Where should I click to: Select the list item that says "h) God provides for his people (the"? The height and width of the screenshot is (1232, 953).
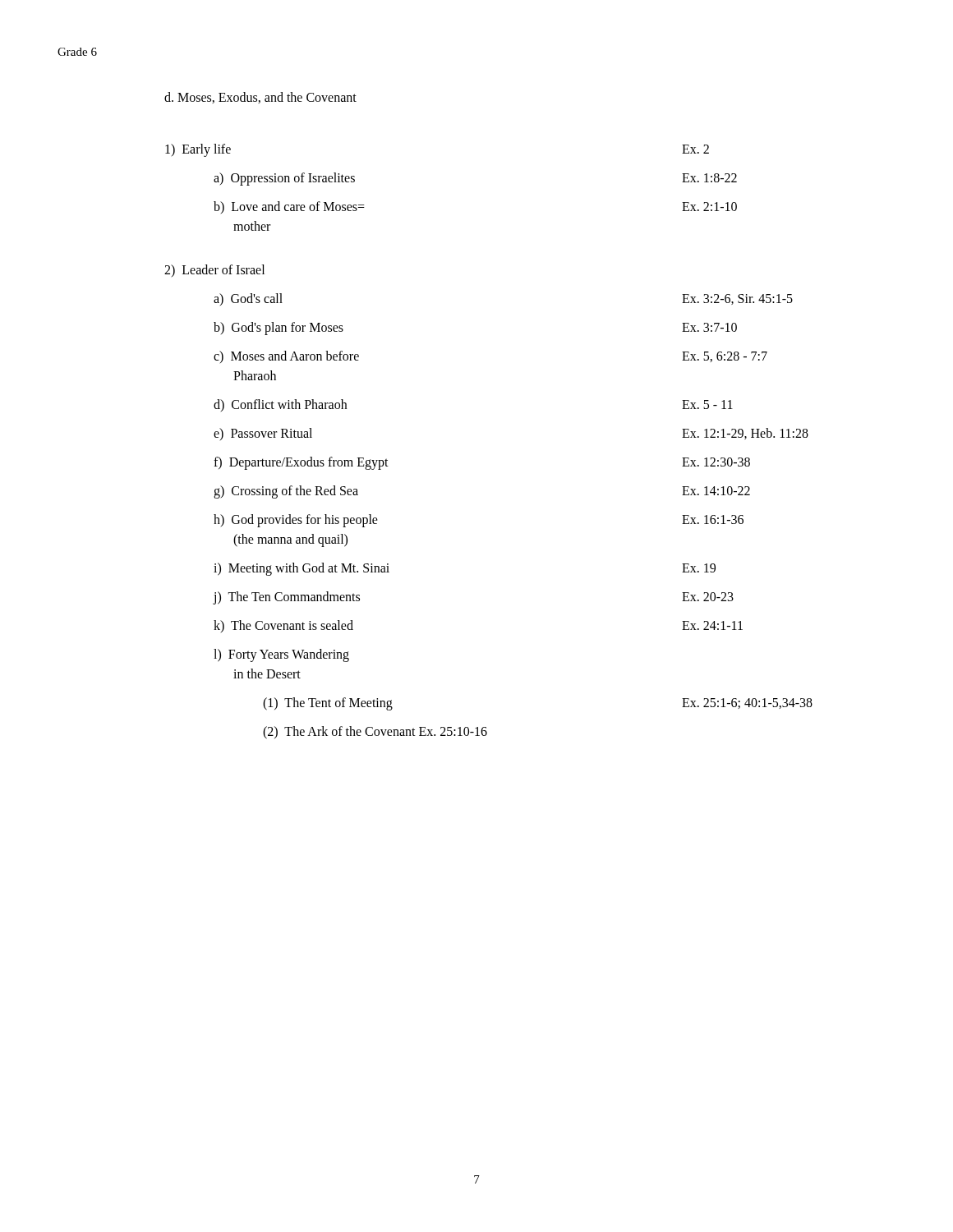click(x=285, y=520)
